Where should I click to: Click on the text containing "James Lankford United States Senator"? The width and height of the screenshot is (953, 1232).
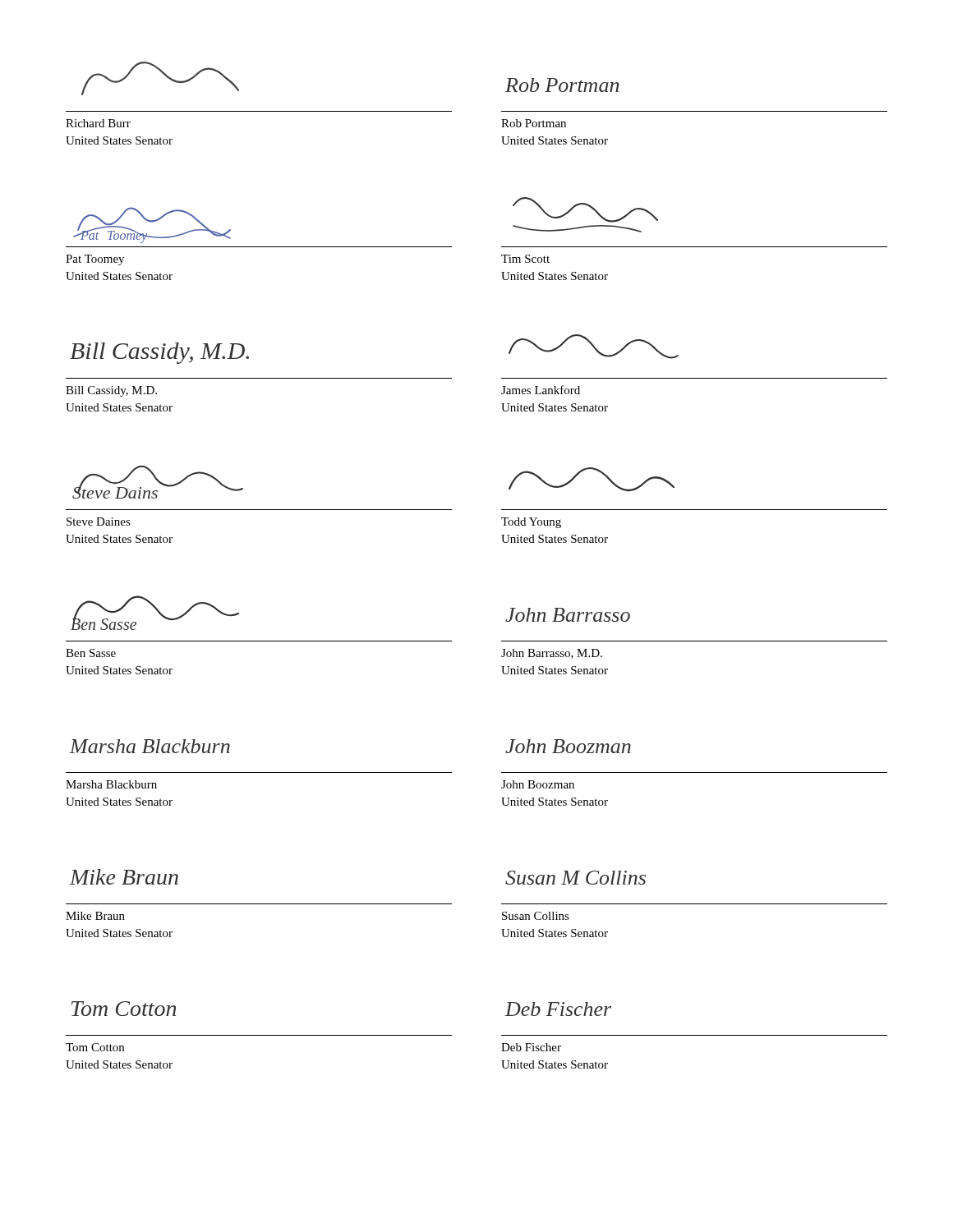pyautogui.click(x=541, y=390)
